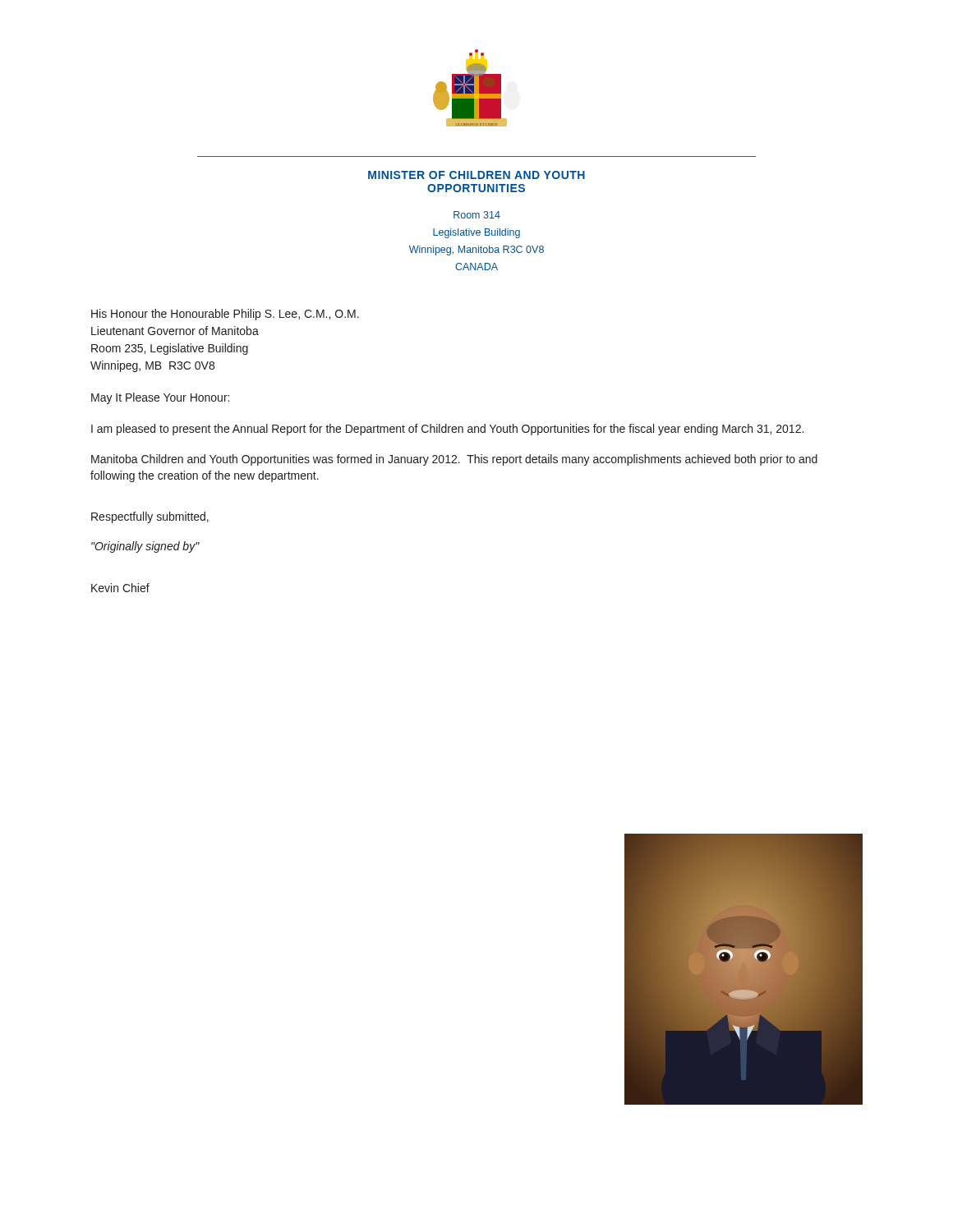Find the photo
The image size is (953, 1232).
[x=744, y=969]
